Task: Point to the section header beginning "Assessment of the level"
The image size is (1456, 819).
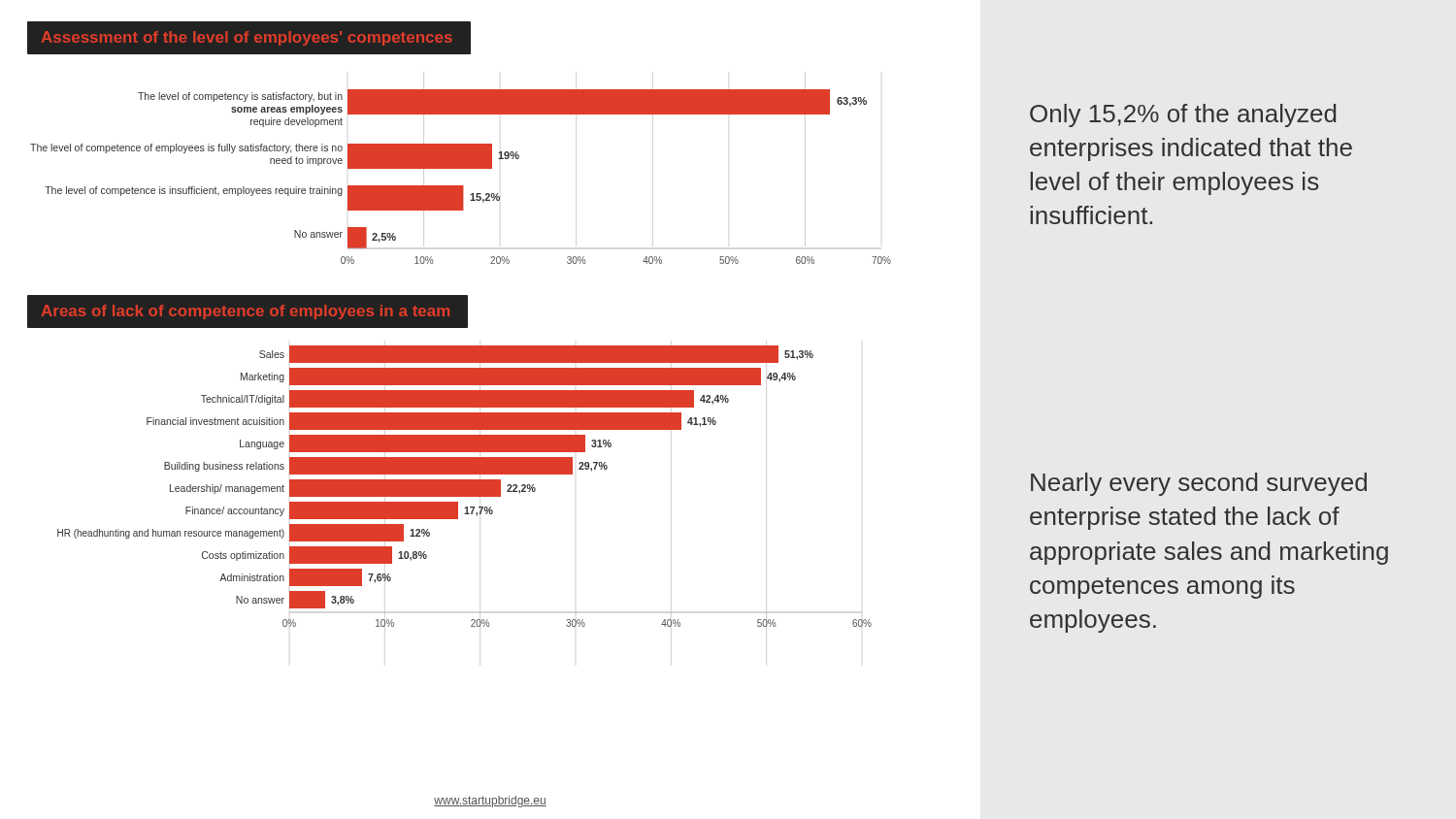Action: [x=247, y=37]
